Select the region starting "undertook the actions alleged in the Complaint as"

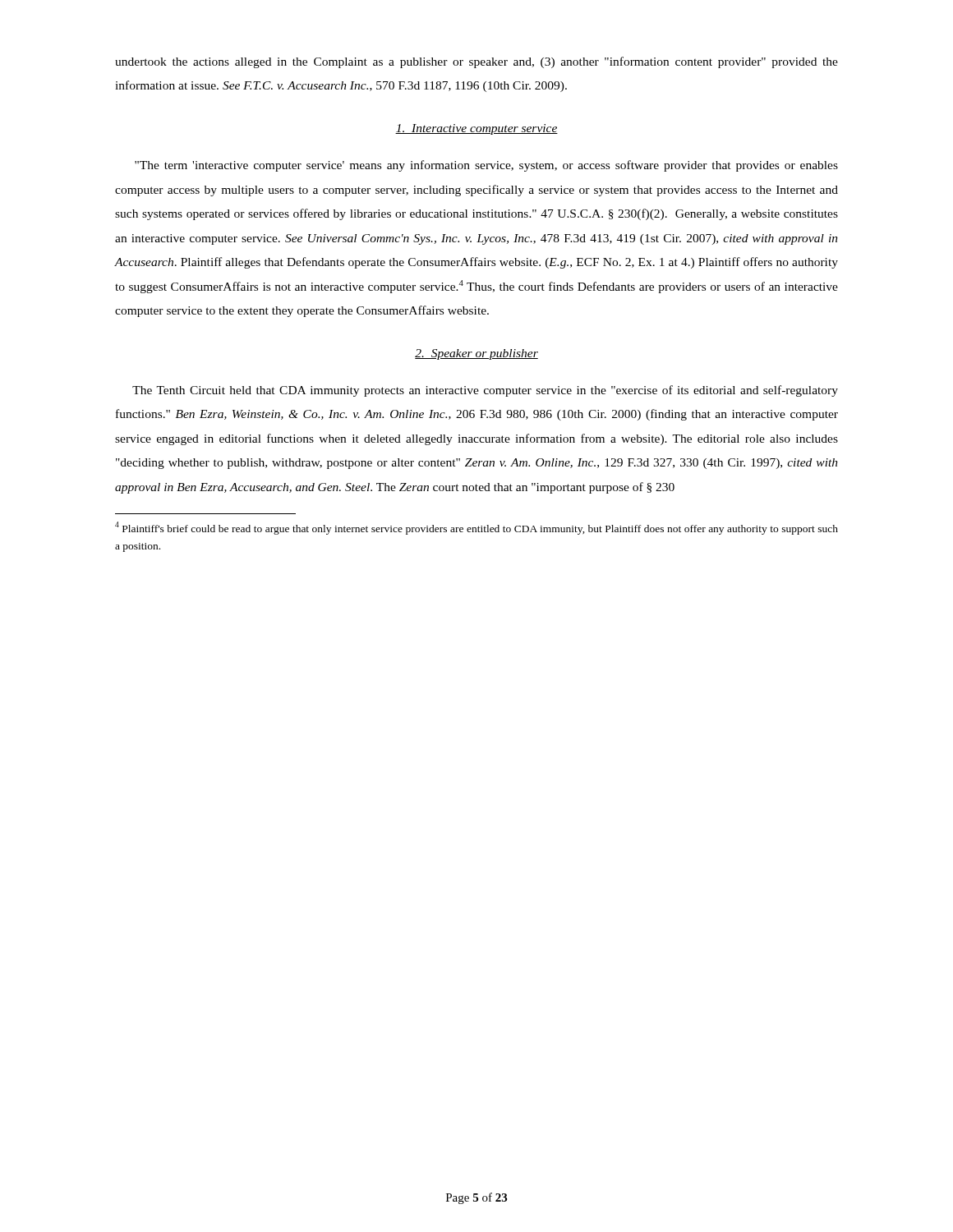coord(476,73)
